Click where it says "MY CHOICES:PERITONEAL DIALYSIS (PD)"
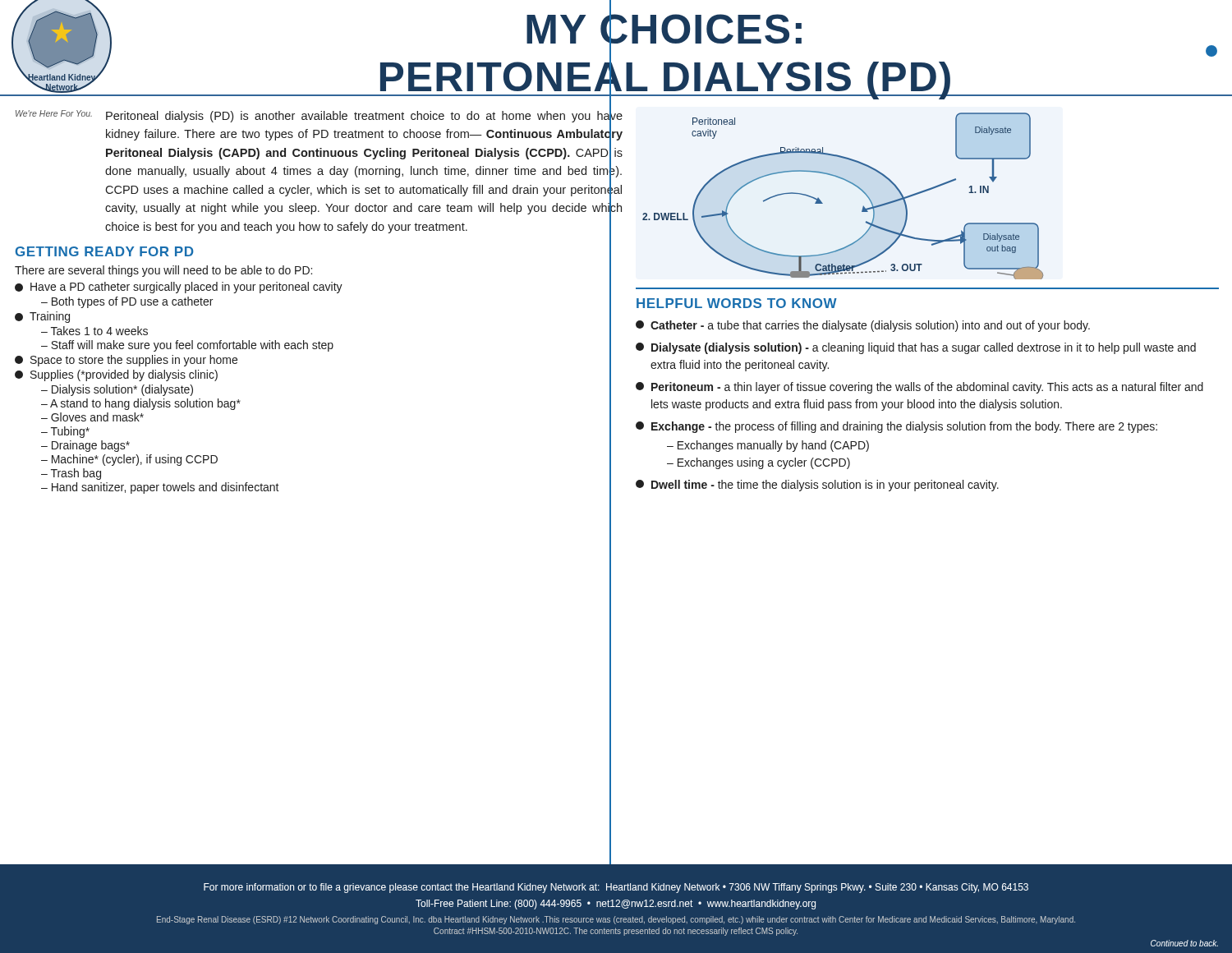Viewport: 1232px width, 953px height. pos(665,54)
